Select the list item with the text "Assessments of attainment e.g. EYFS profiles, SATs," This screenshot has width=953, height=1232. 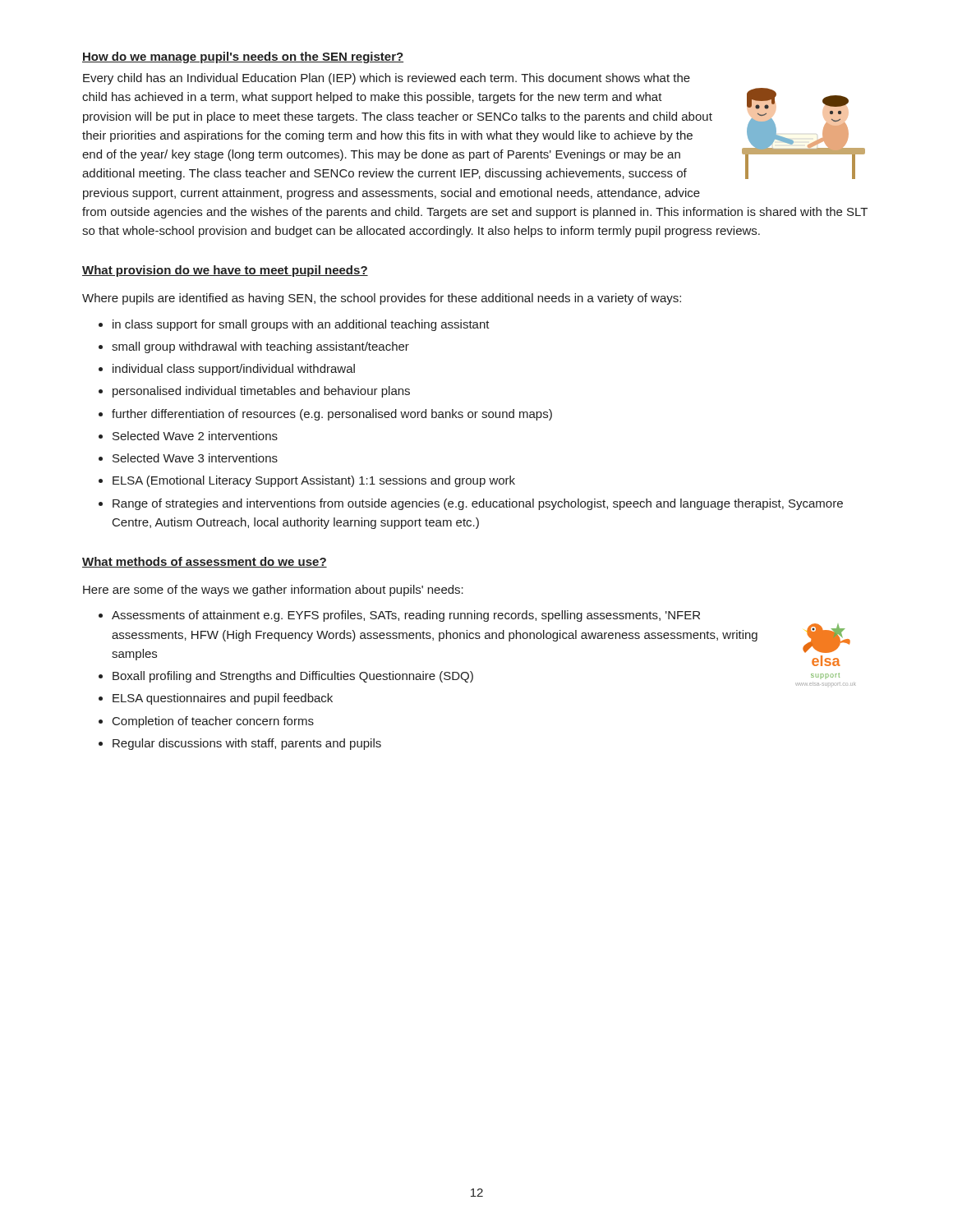(491, 634)
